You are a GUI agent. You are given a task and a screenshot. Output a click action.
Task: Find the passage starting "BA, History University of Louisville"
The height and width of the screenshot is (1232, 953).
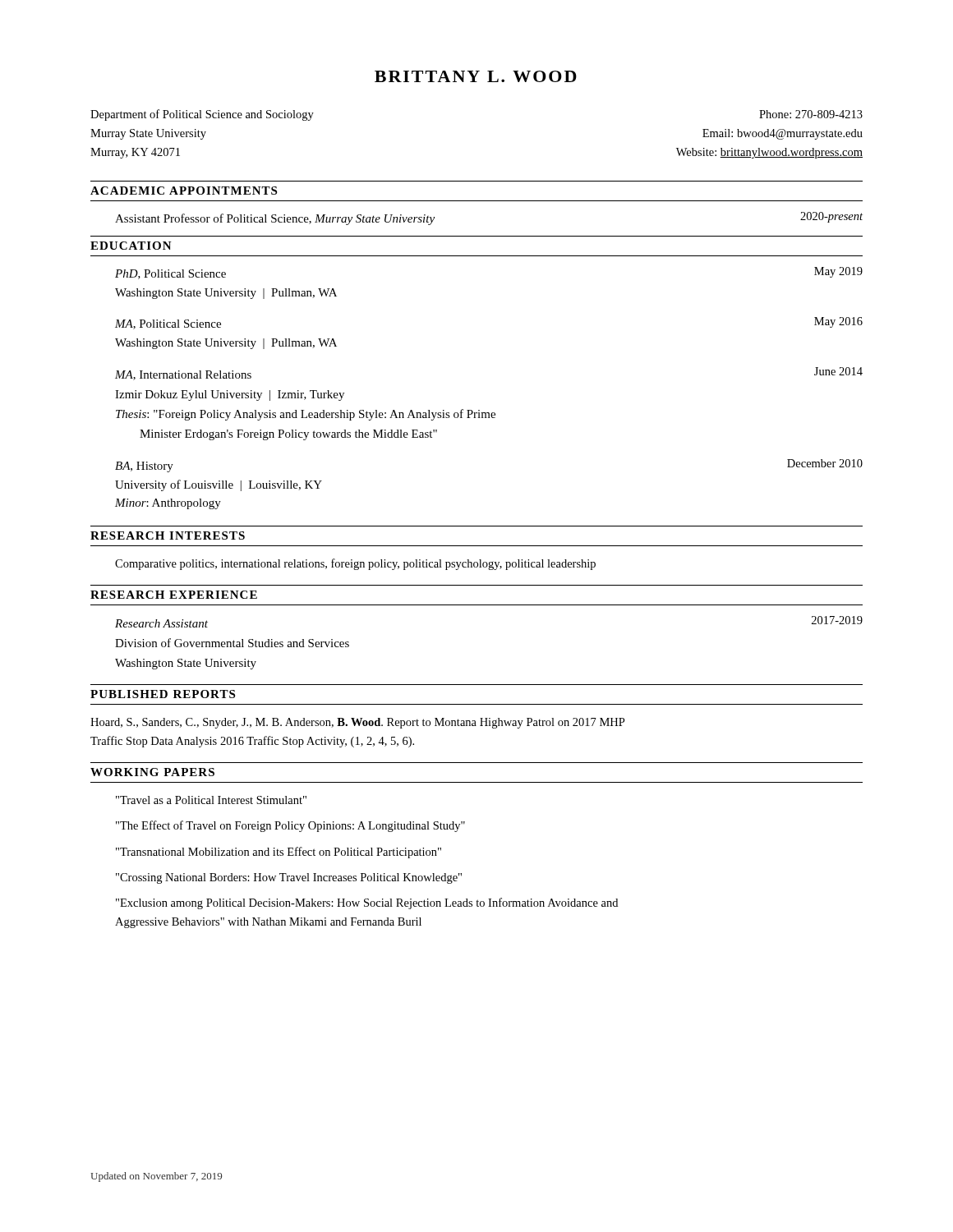(x=140, y=465)
